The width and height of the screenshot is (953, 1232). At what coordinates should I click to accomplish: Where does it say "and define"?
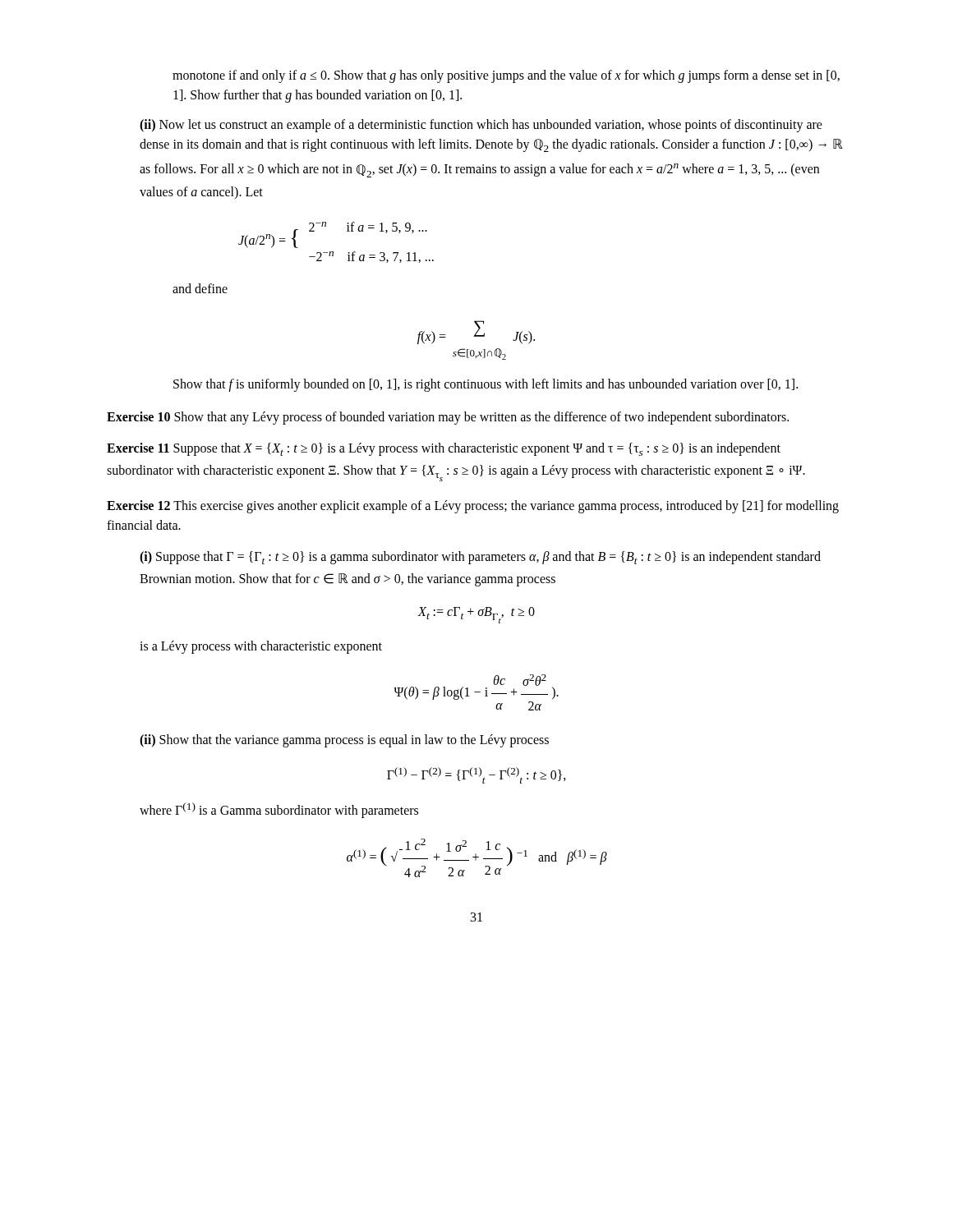[x=200, y=289]
